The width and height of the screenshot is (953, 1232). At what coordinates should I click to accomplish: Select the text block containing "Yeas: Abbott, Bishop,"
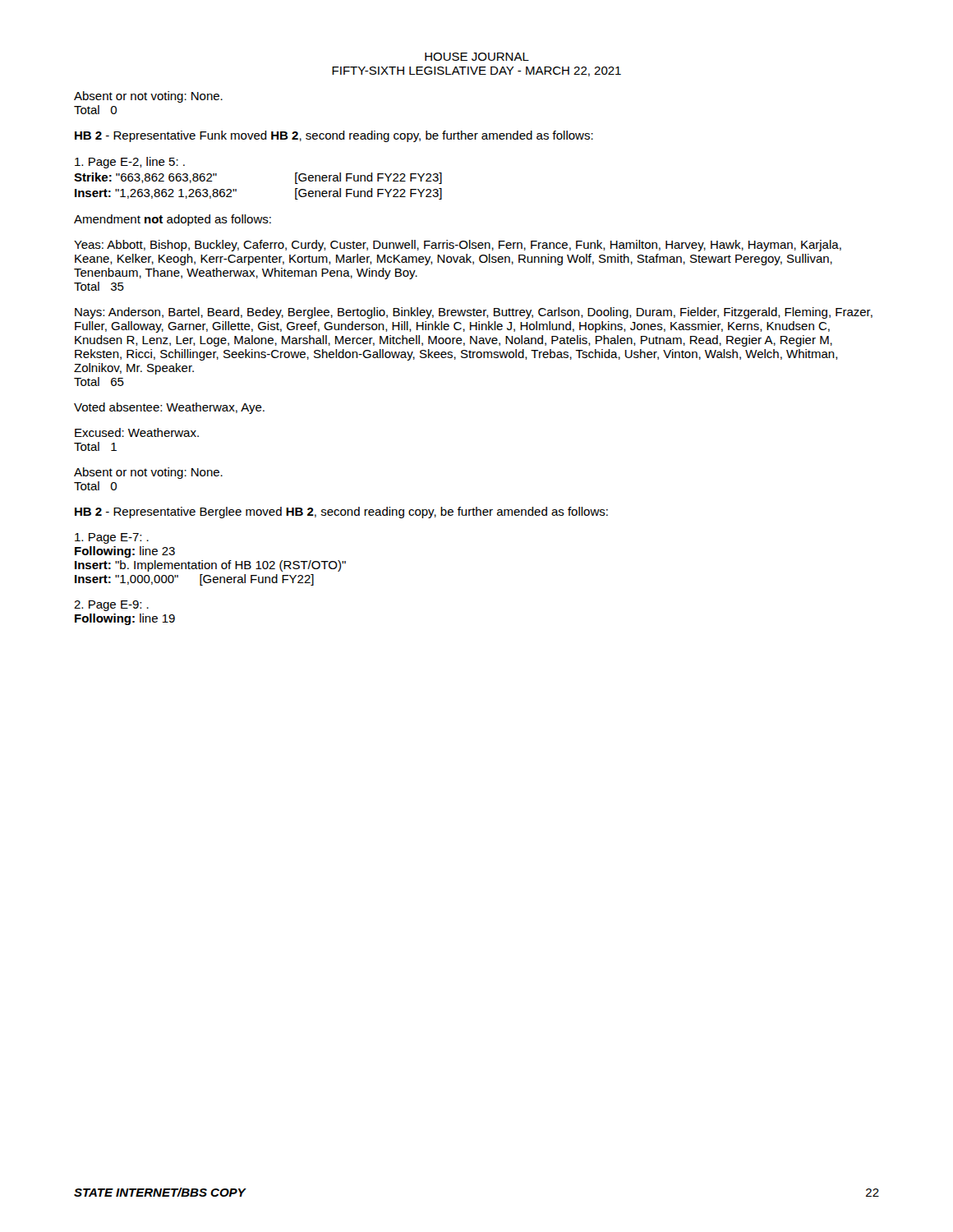click(458, 265)
